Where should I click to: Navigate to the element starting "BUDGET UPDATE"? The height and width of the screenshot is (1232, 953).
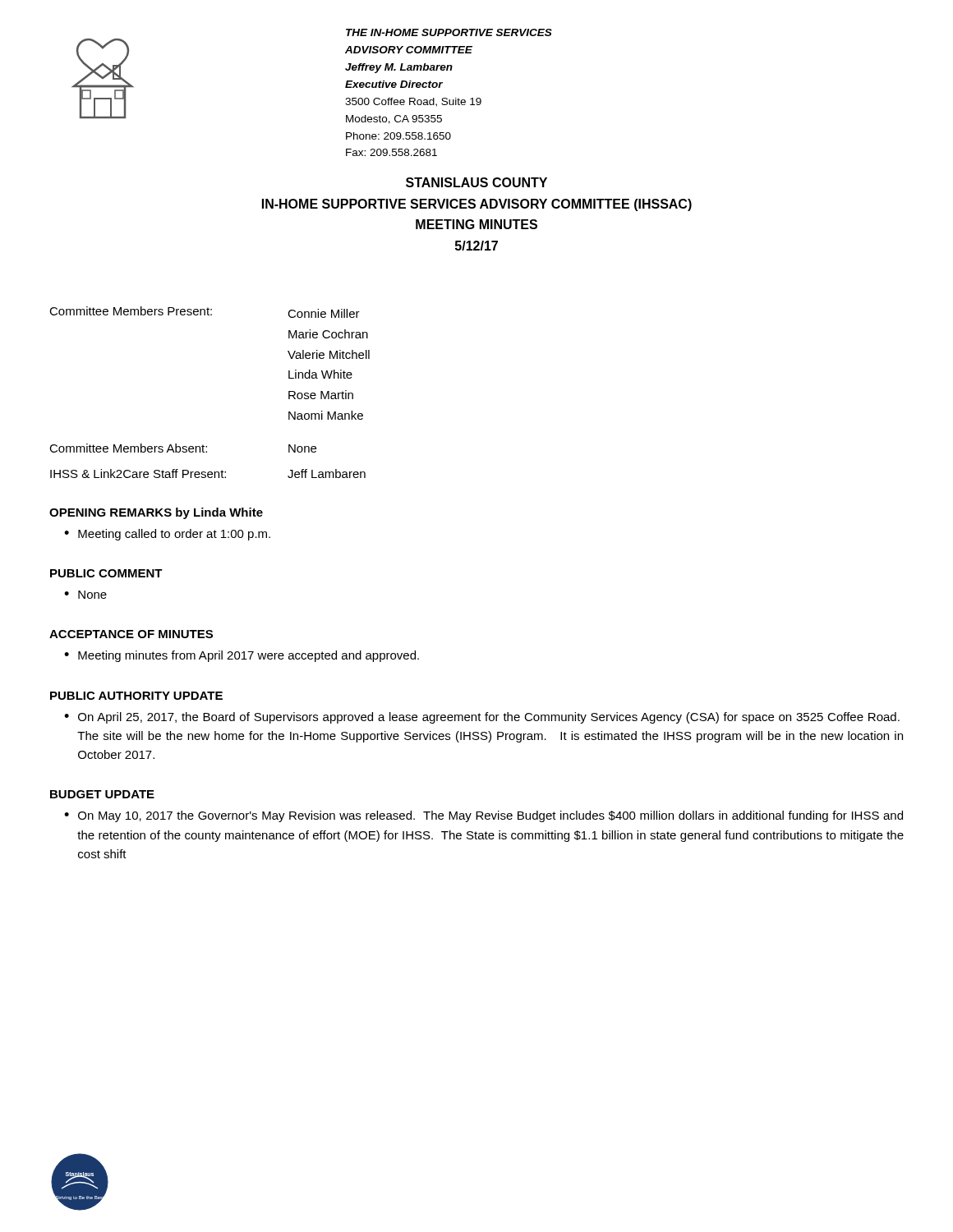pos(102,794)
